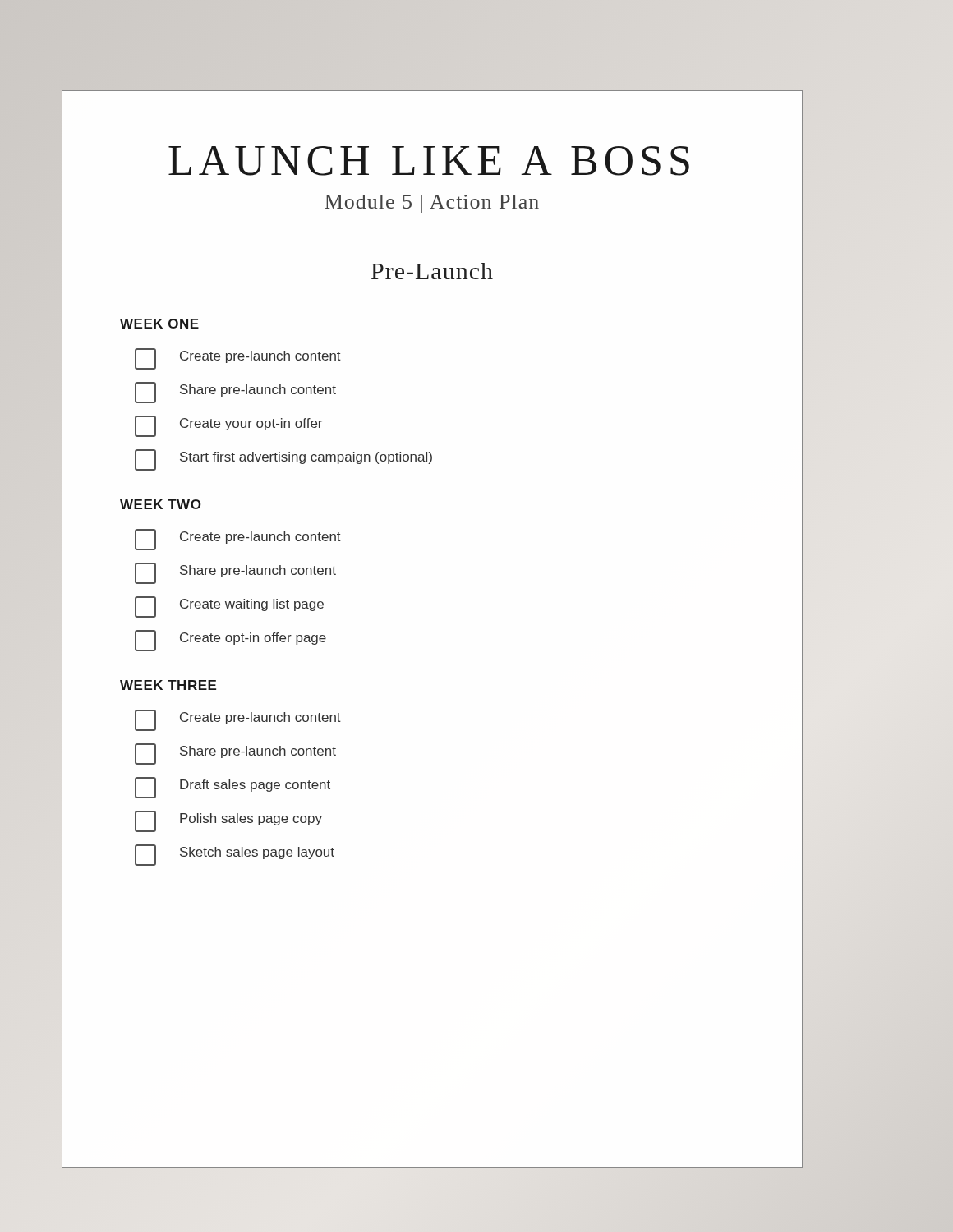
Task: Click on the list item with the text "Polish sales page copy"
Action: 228,821
